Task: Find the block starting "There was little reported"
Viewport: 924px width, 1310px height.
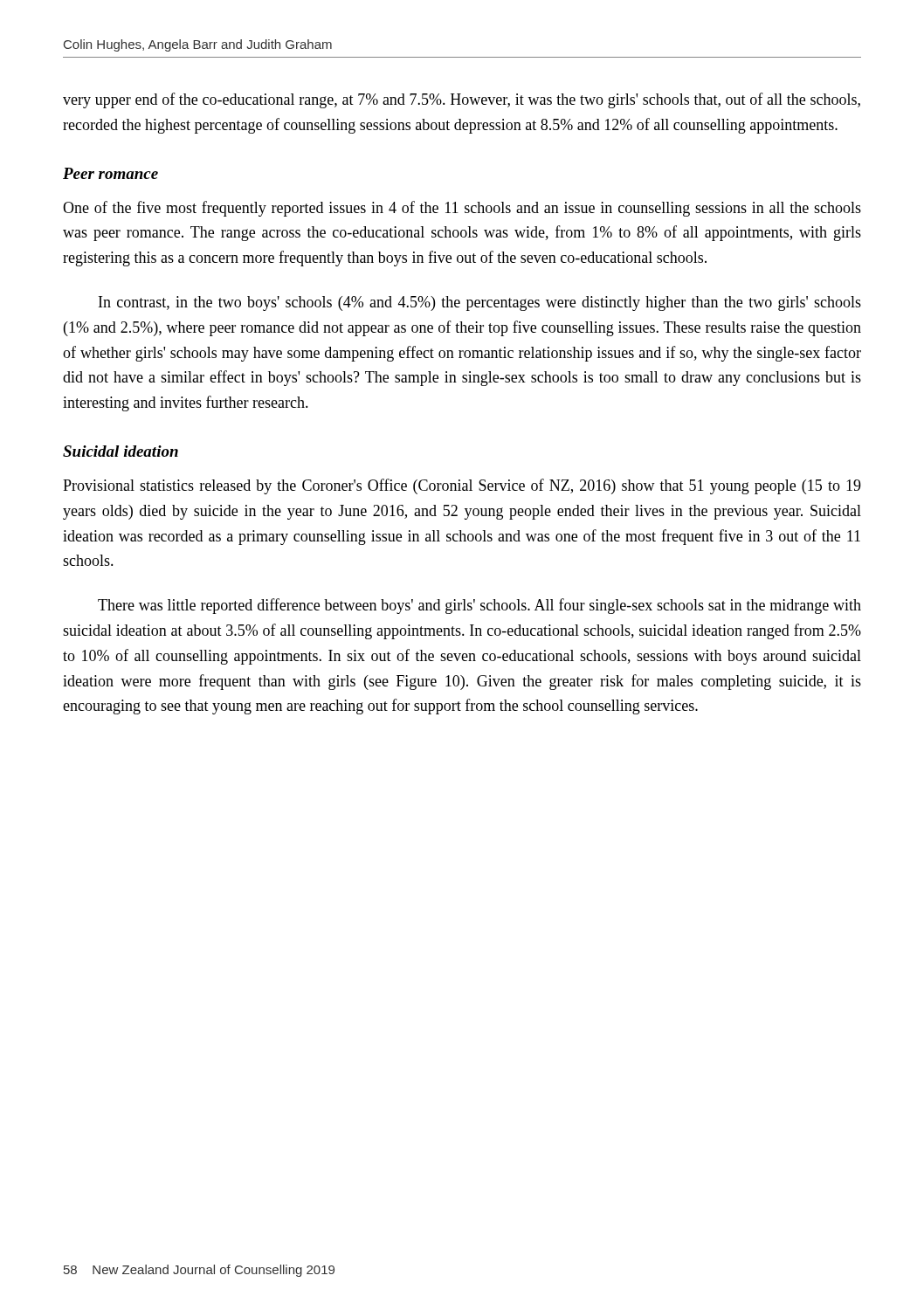Action: 462,656
